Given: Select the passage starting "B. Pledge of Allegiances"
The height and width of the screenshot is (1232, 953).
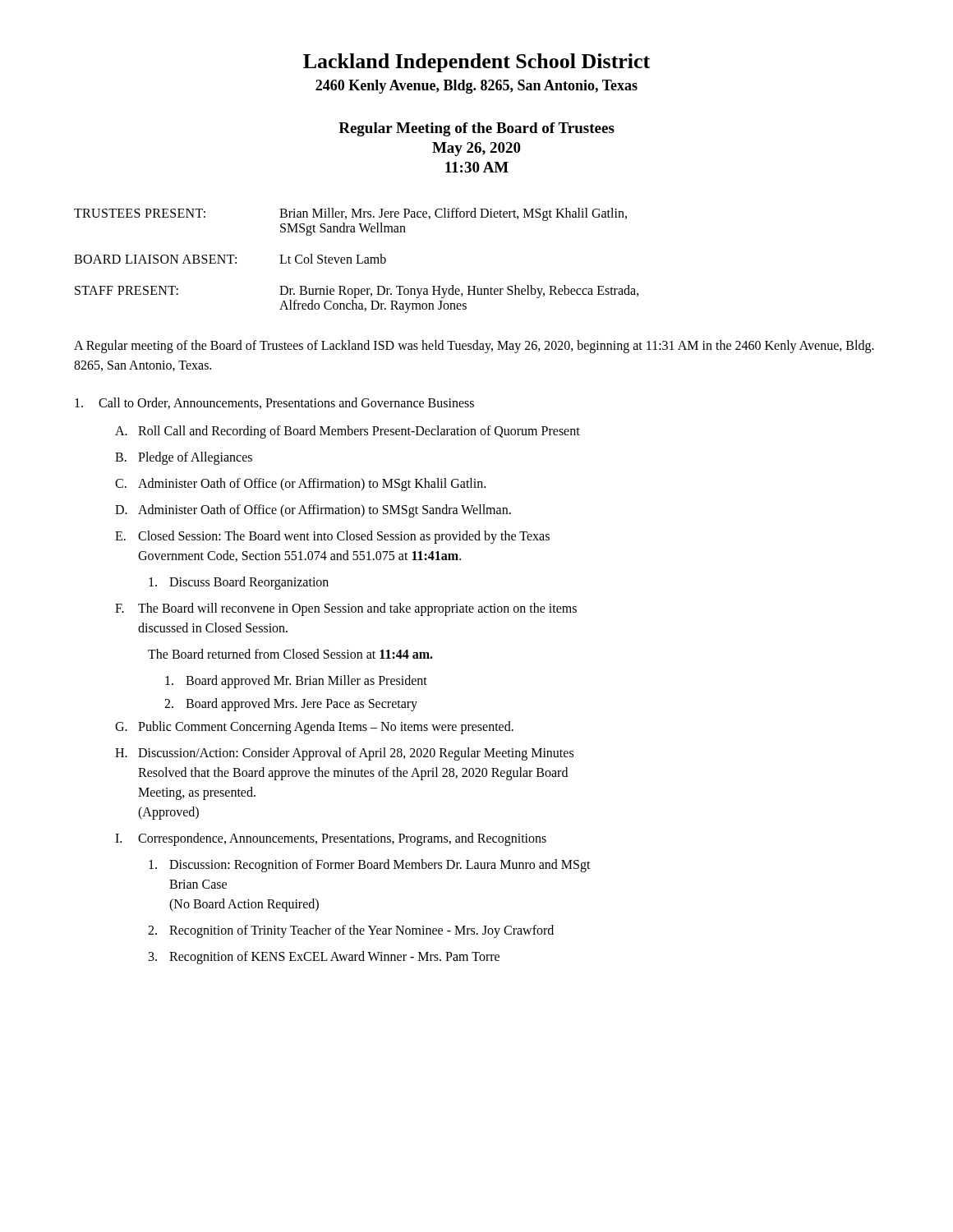Looking at the screenshot, I should 184,457.
